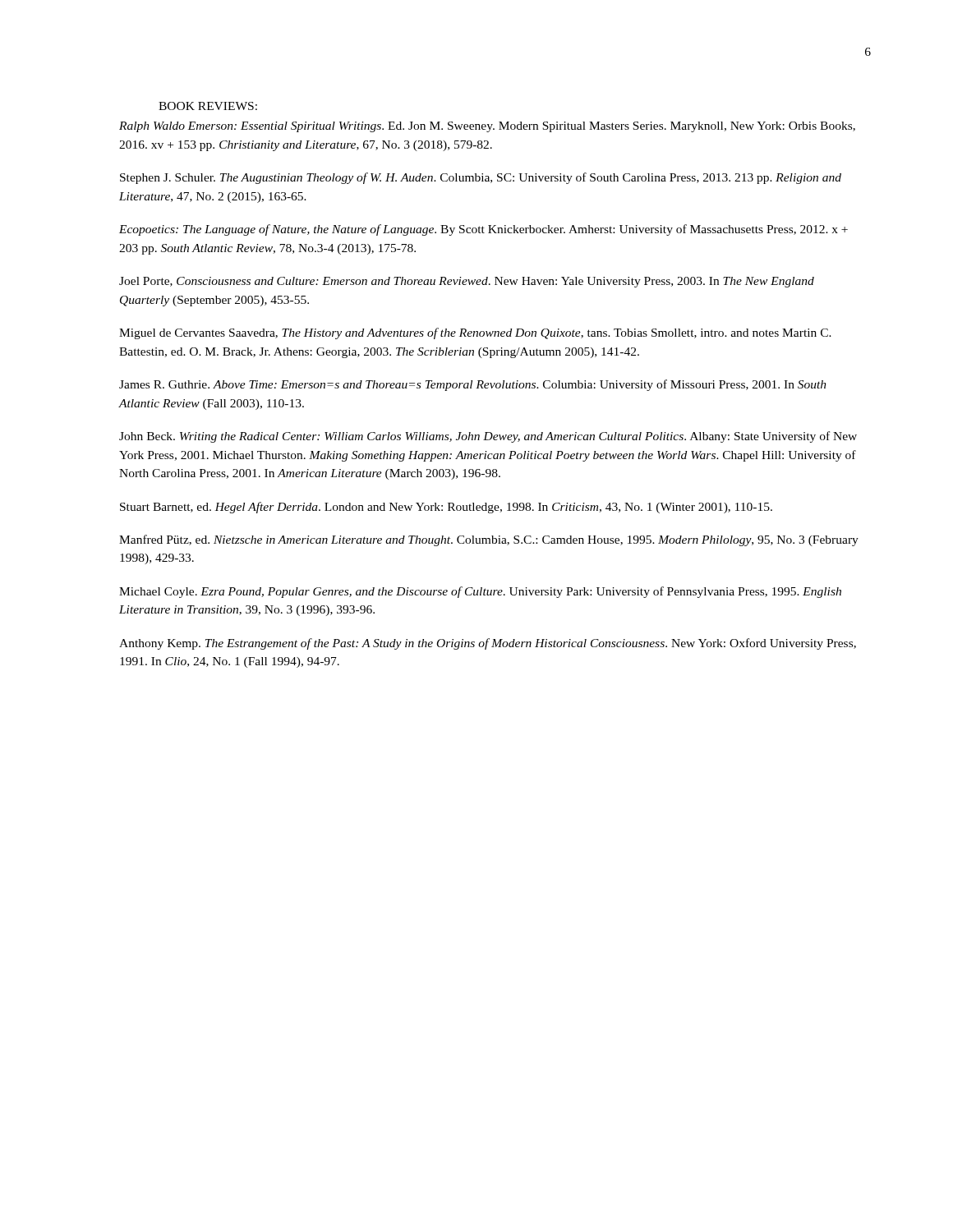Find a section header
Screen dimensions: 1232x953
coord(208,106)
